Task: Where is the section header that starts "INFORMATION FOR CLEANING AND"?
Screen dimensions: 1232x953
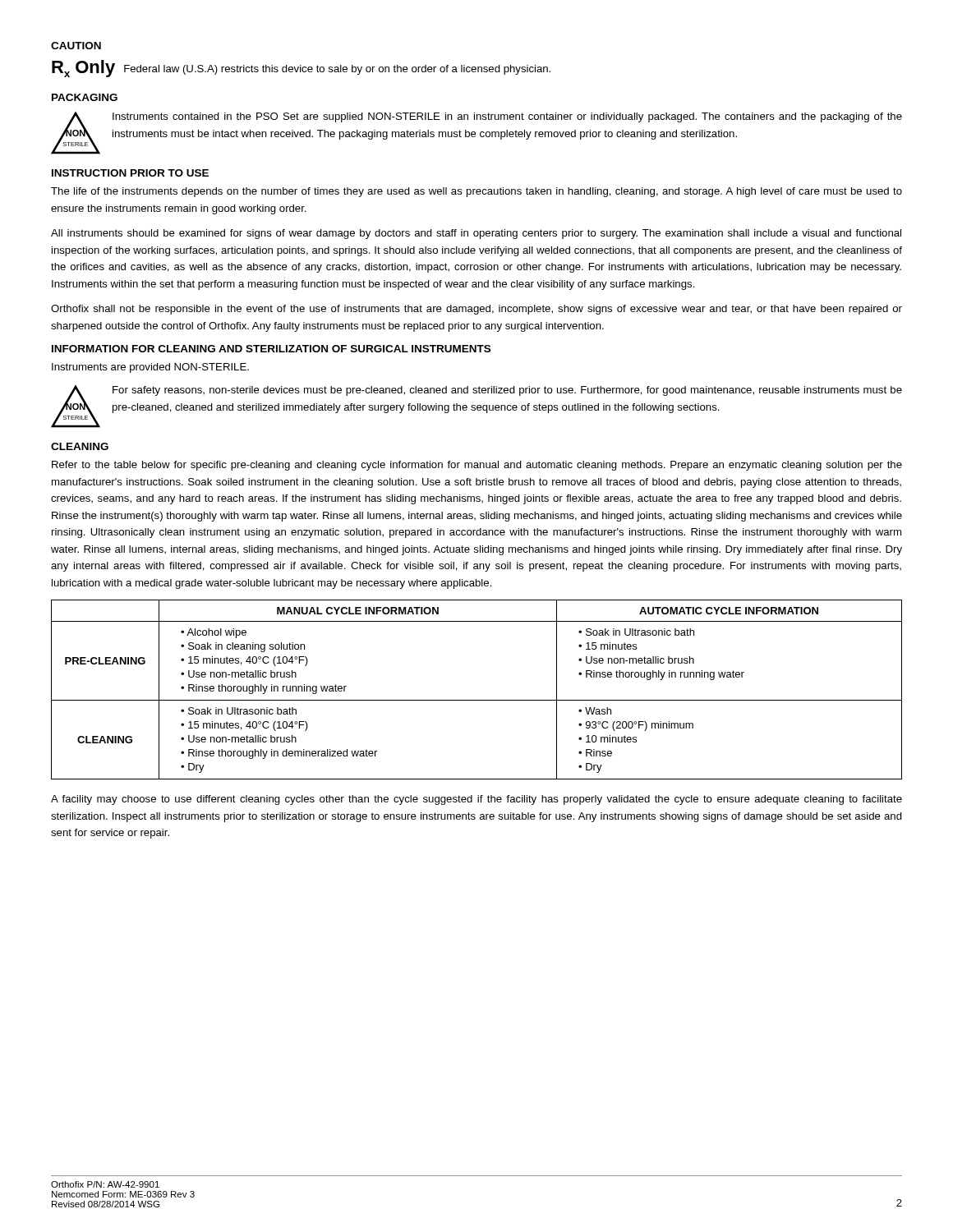Action: coord(271,349)
